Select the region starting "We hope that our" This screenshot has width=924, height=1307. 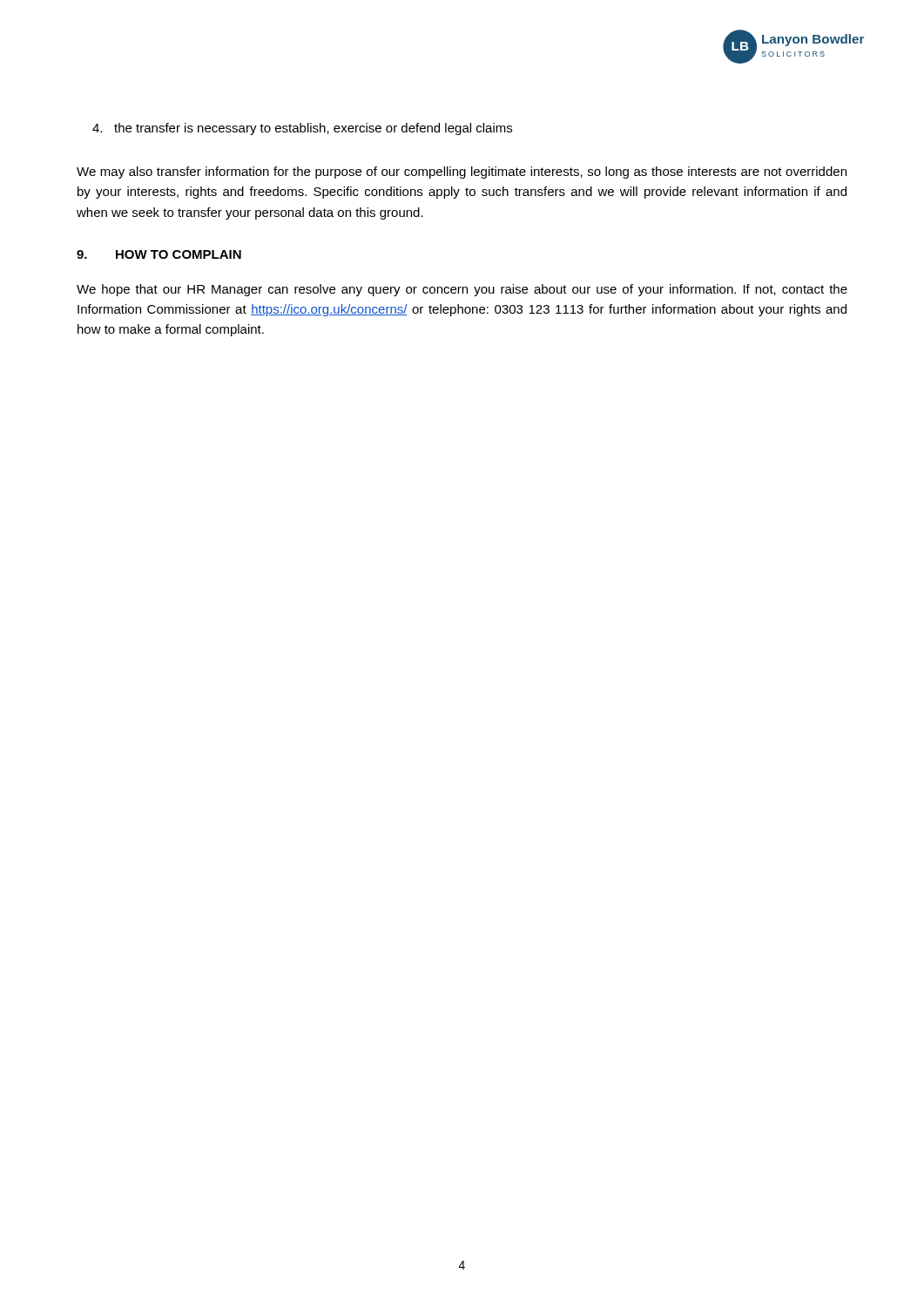(x=462, y=309)
